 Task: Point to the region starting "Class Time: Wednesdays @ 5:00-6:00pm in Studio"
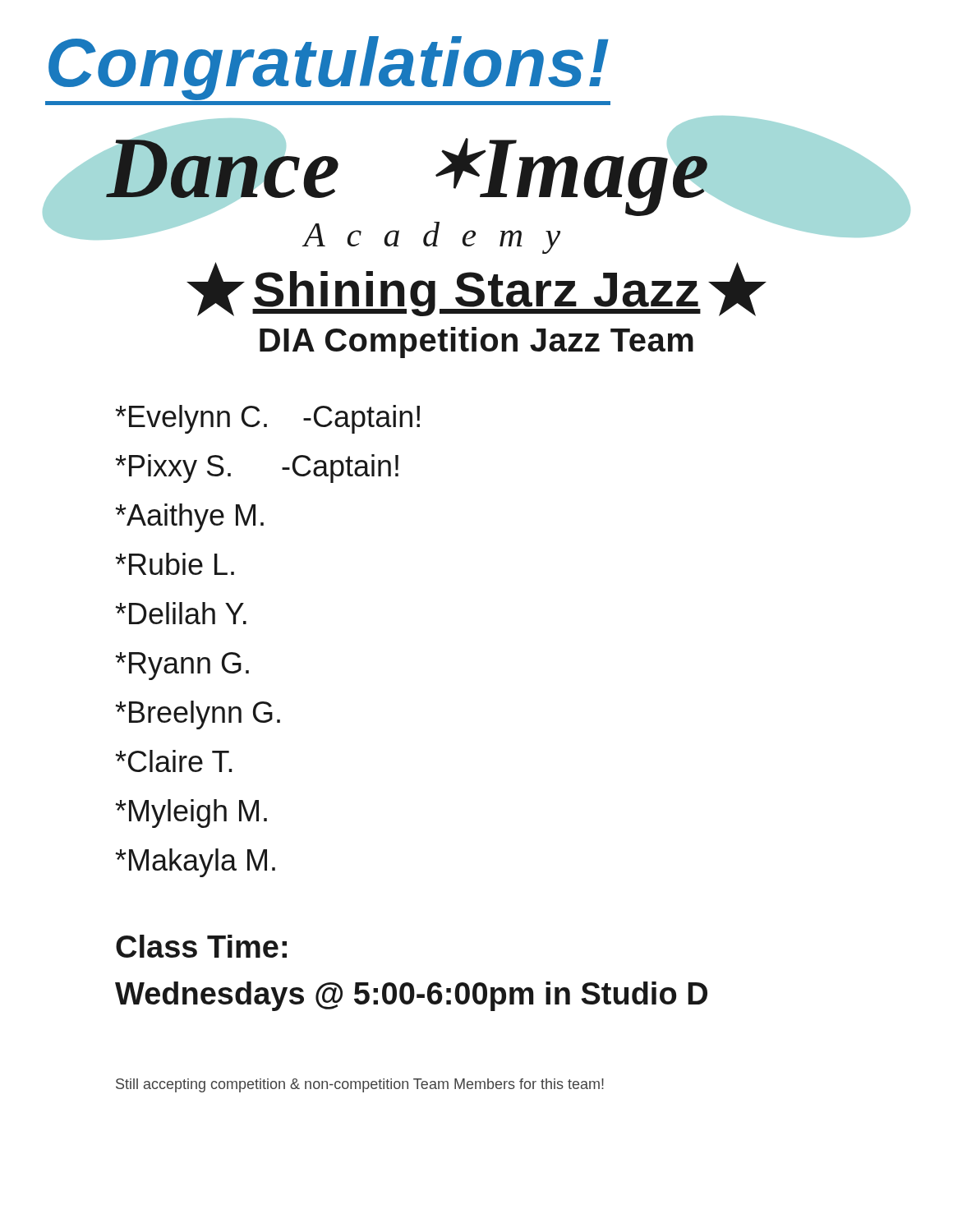click(412, 971)
